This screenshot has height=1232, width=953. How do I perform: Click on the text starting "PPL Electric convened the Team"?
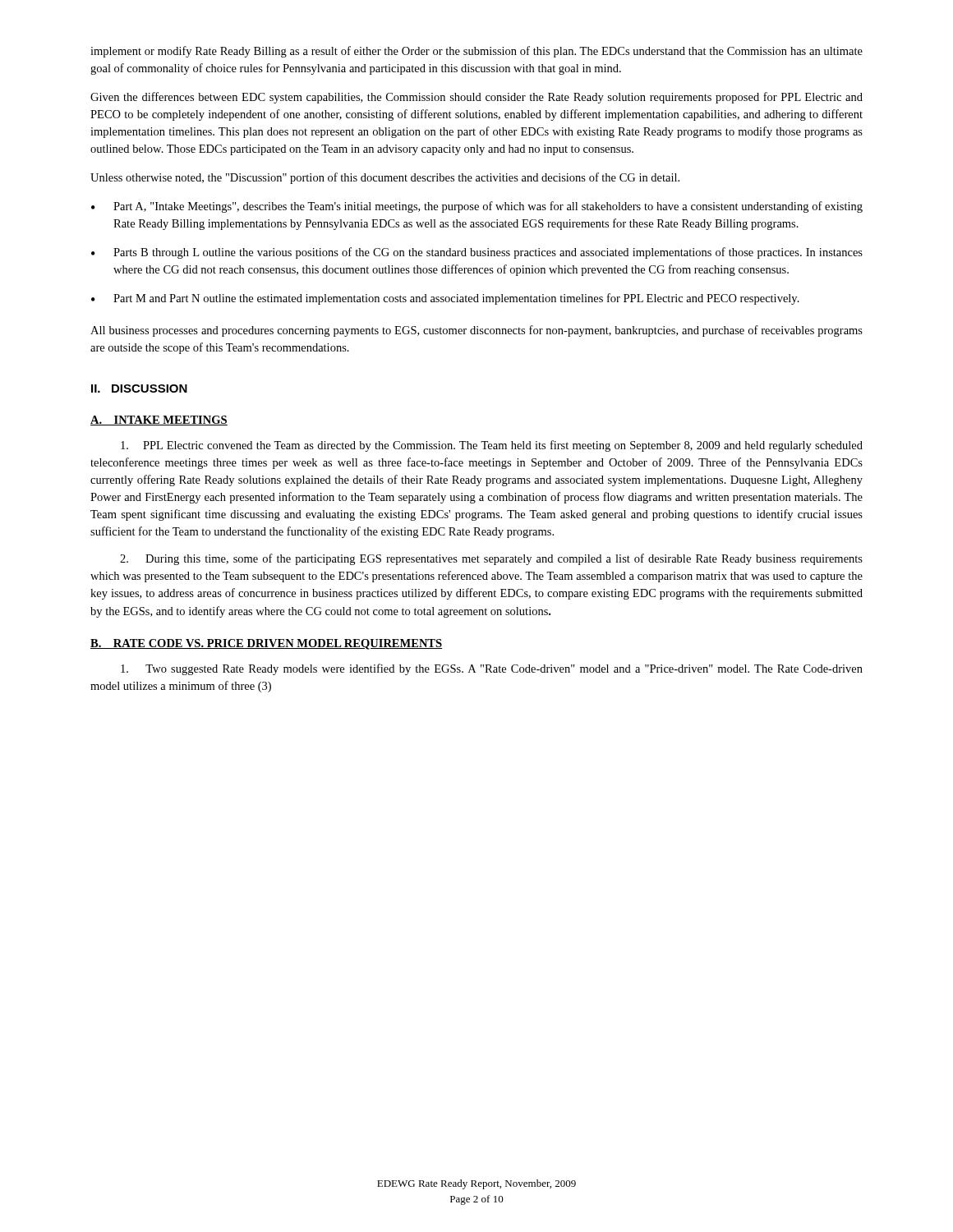pos(476,489)
